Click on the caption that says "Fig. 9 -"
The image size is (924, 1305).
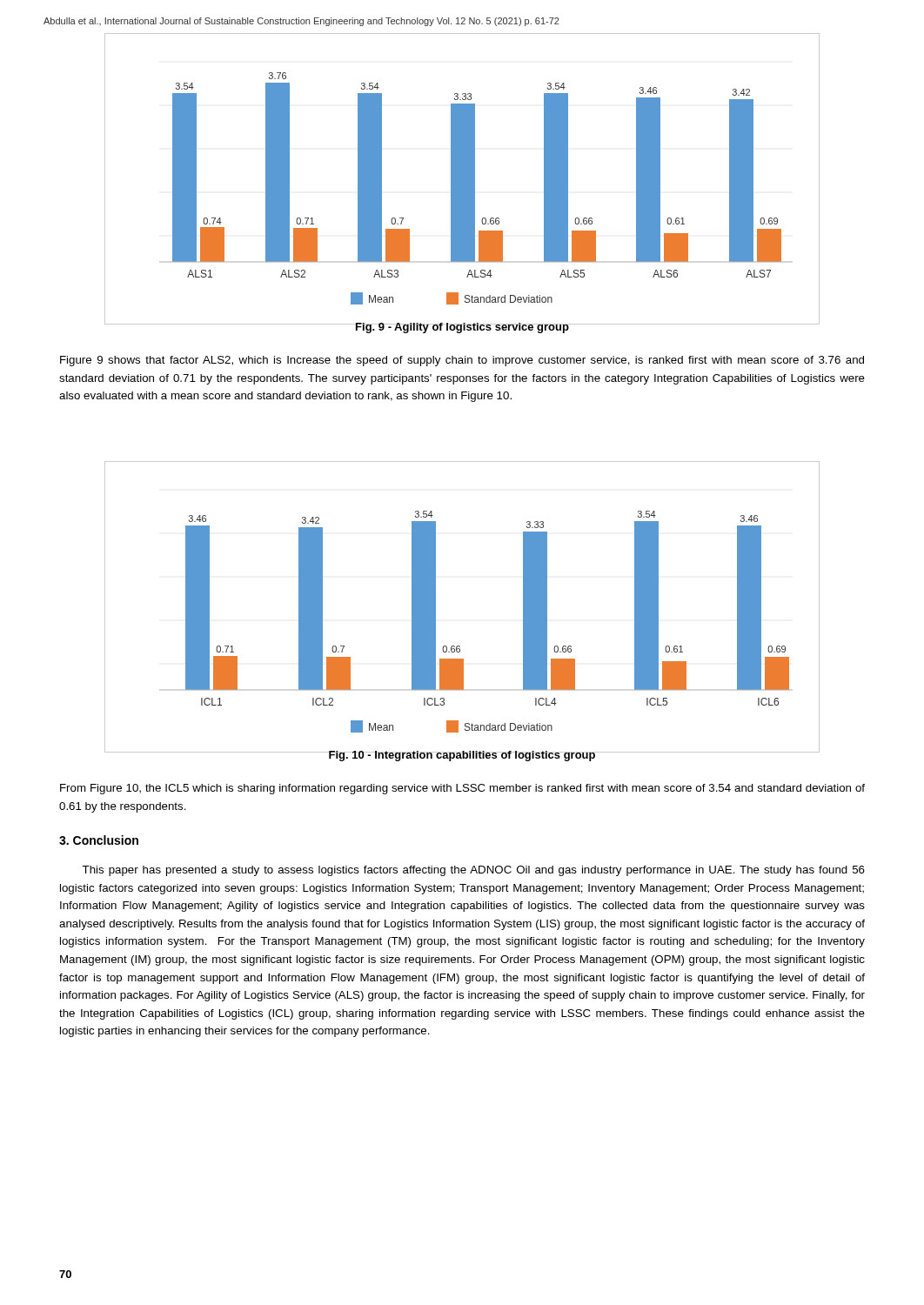point(462,327)
